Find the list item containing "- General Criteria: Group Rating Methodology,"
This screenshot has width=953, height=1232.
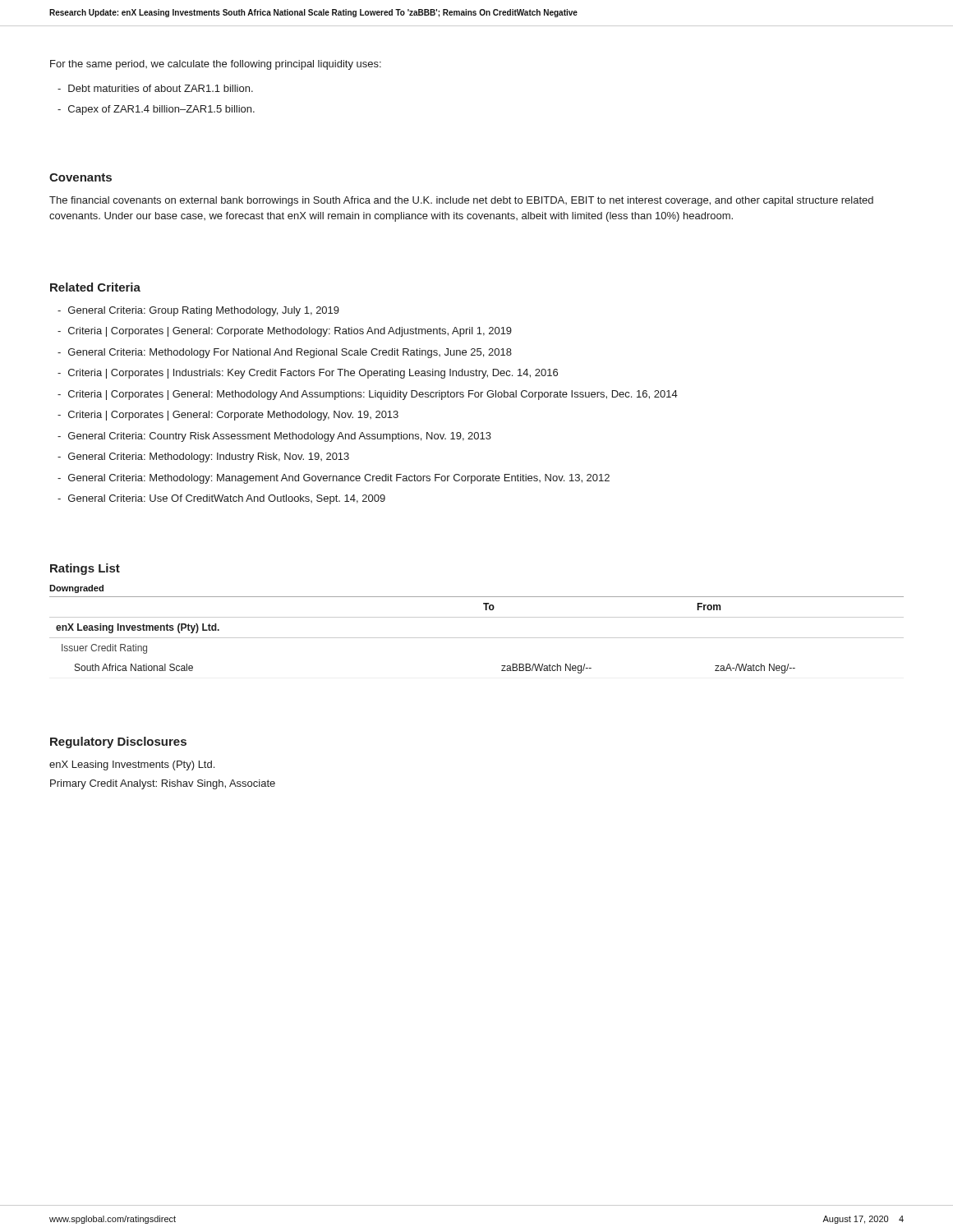coord(198,310)
